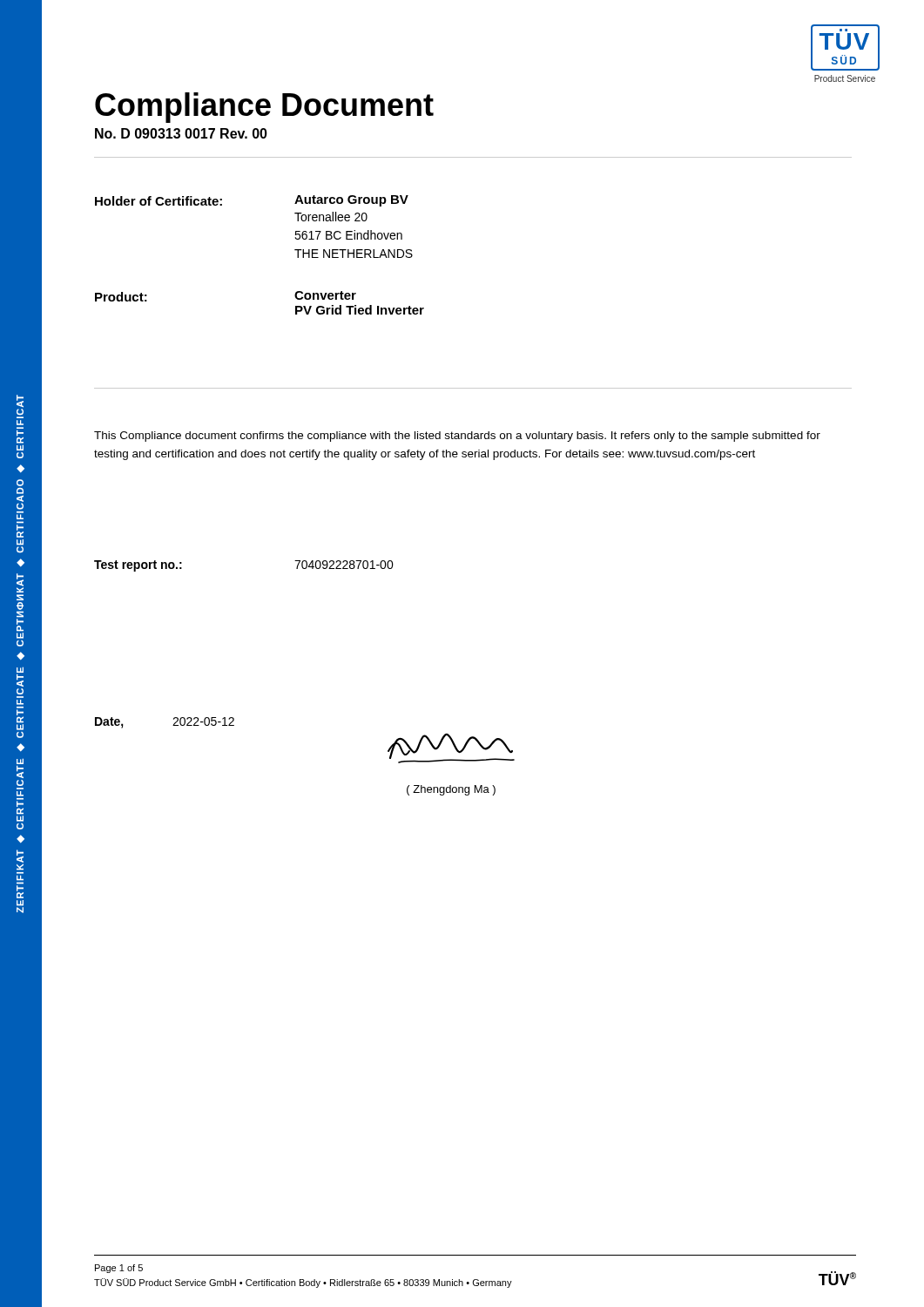Find the text starting "This Compliance document"
Image resolution: width=924 pixels, height=1307 pixels.
(x=457, y=444)
